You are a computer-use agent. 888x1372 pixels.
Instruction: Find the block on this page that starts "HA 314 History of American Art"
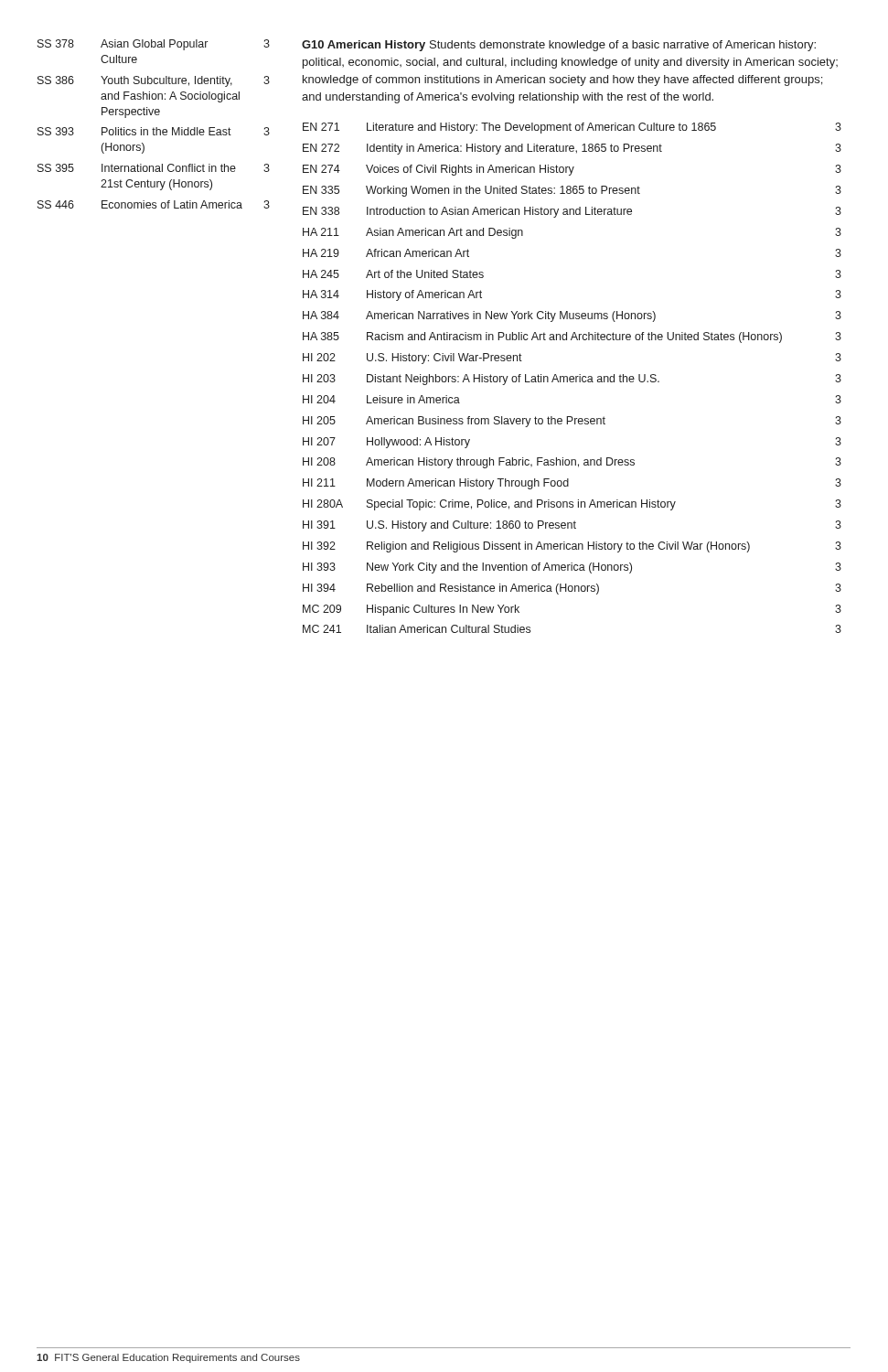323,294
